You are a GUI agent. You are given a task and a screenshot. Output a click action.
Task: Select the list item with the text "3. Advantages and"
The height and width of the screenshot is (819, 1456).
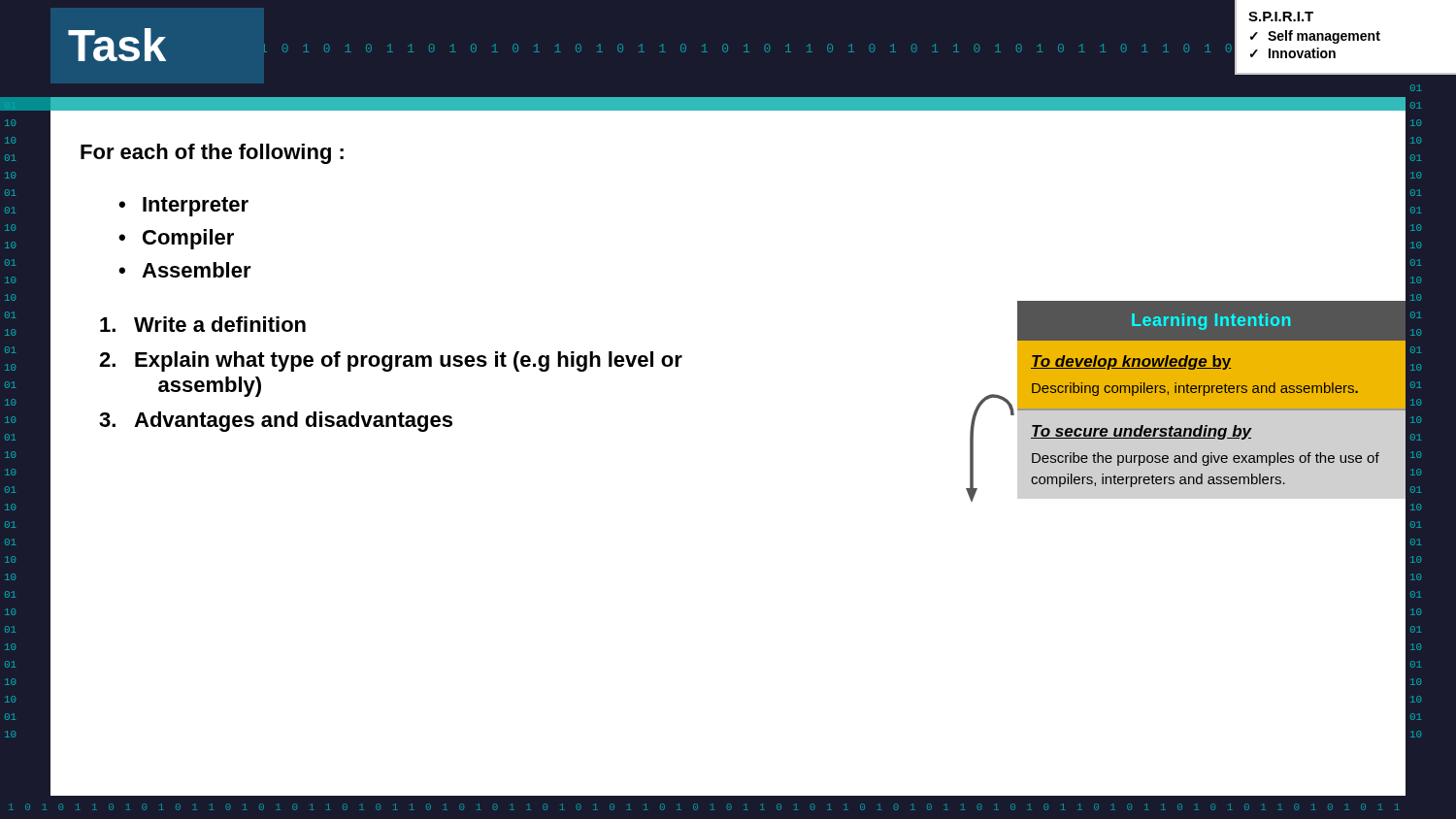(276, 420)
